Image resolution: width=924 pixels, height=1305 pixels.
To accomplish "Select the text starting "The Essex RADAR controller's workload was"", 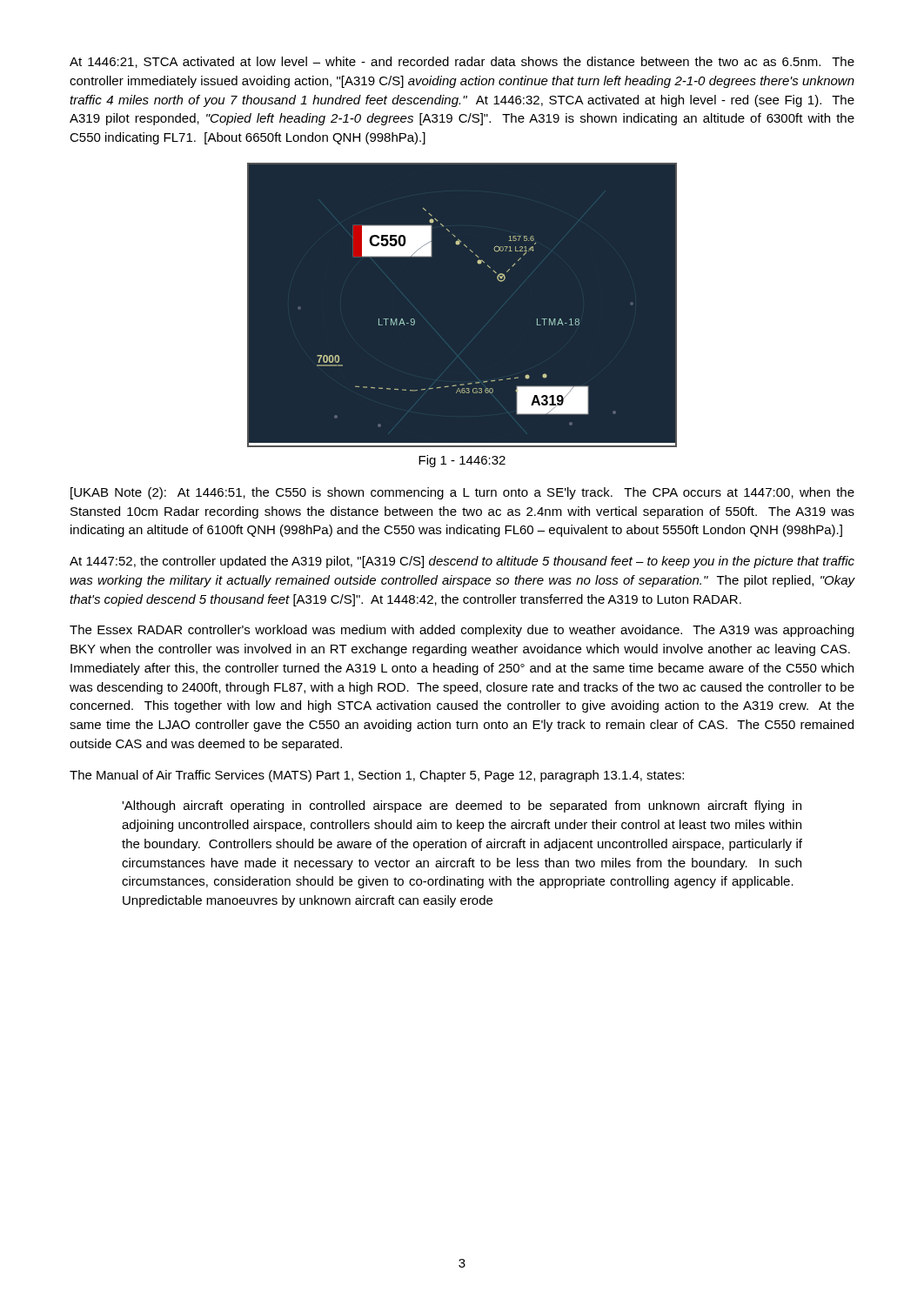I will pyautogui.click(x=462, y=686).
